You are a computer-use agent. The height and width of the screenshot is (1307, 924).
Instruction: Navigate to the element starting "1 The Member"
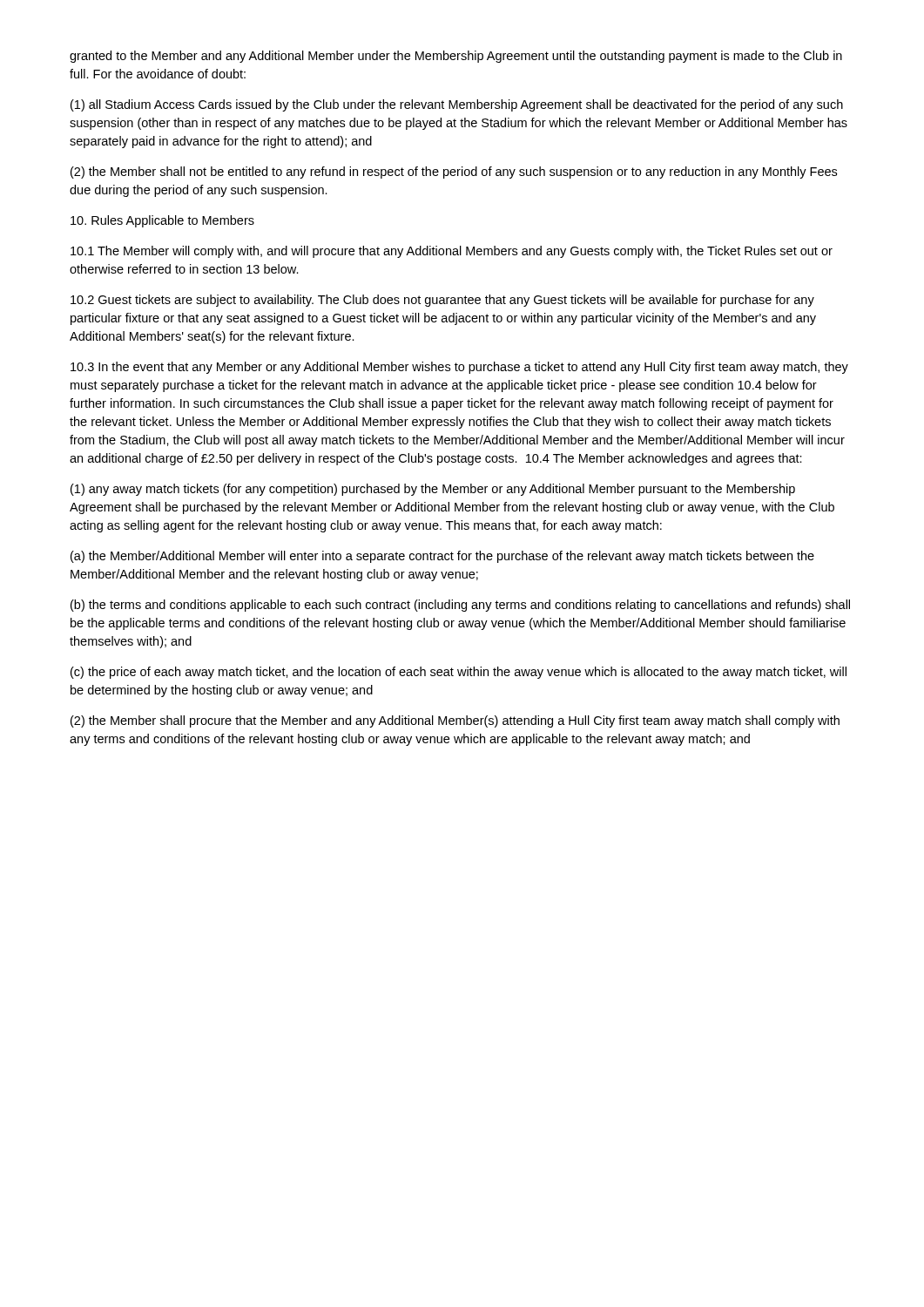tap(451, 260)
